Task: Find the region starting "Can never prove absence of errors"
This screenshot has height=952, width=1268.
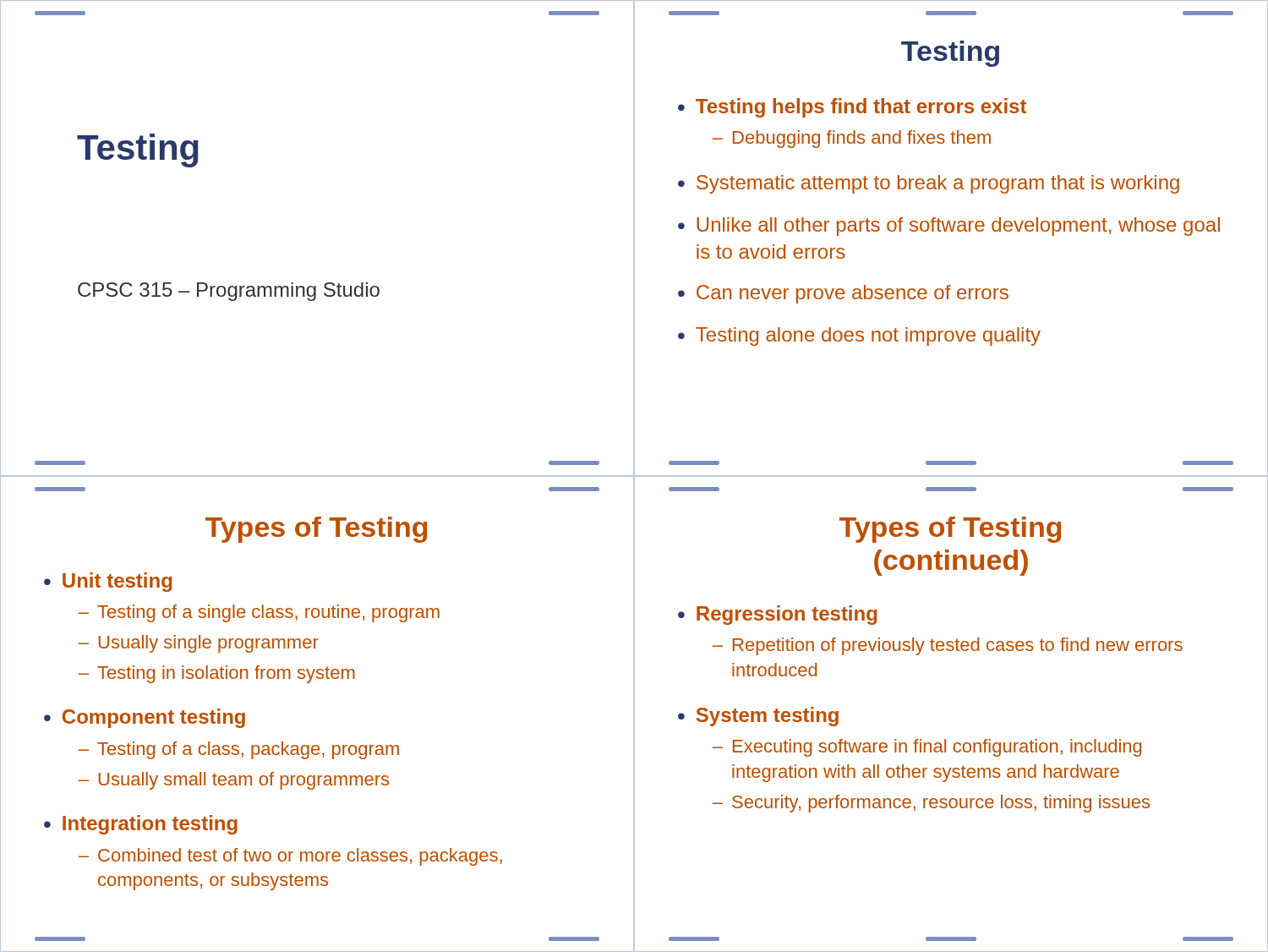Action: tap(852, 293)
